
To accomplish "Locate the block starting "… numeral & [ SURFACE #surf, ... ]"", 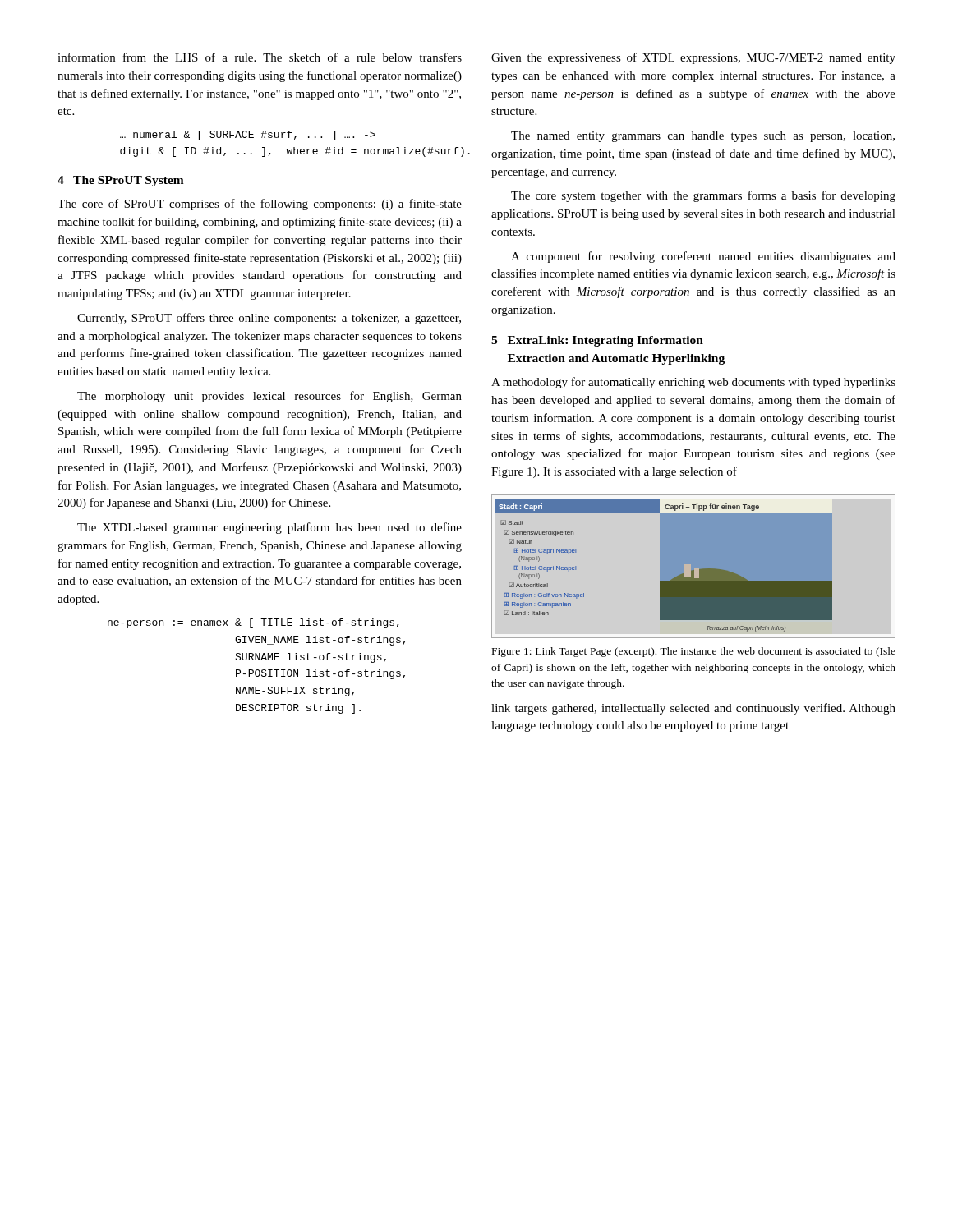I will 284,143.
